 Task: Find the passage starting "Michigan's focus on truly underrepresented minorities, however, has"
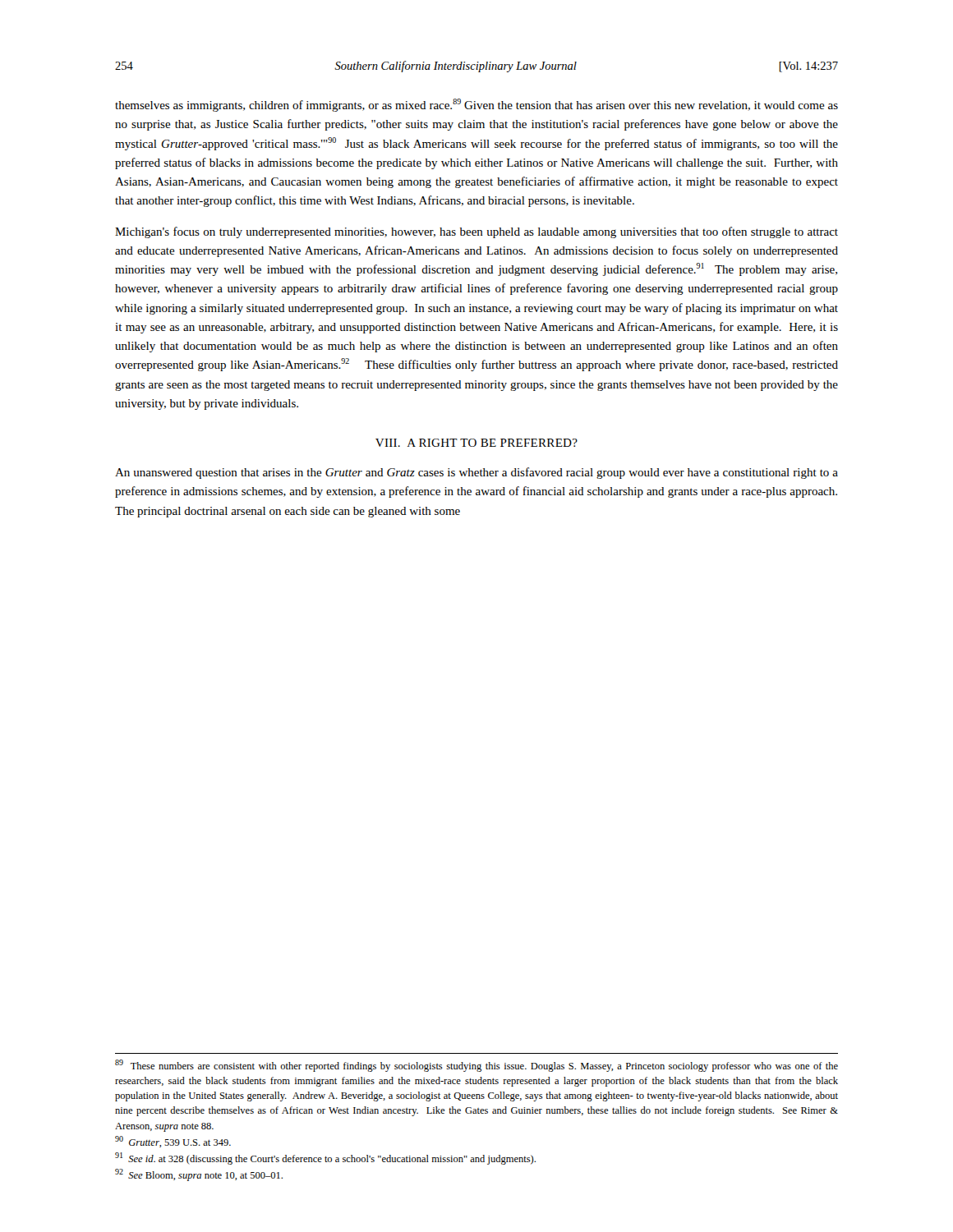click(476, 318)
